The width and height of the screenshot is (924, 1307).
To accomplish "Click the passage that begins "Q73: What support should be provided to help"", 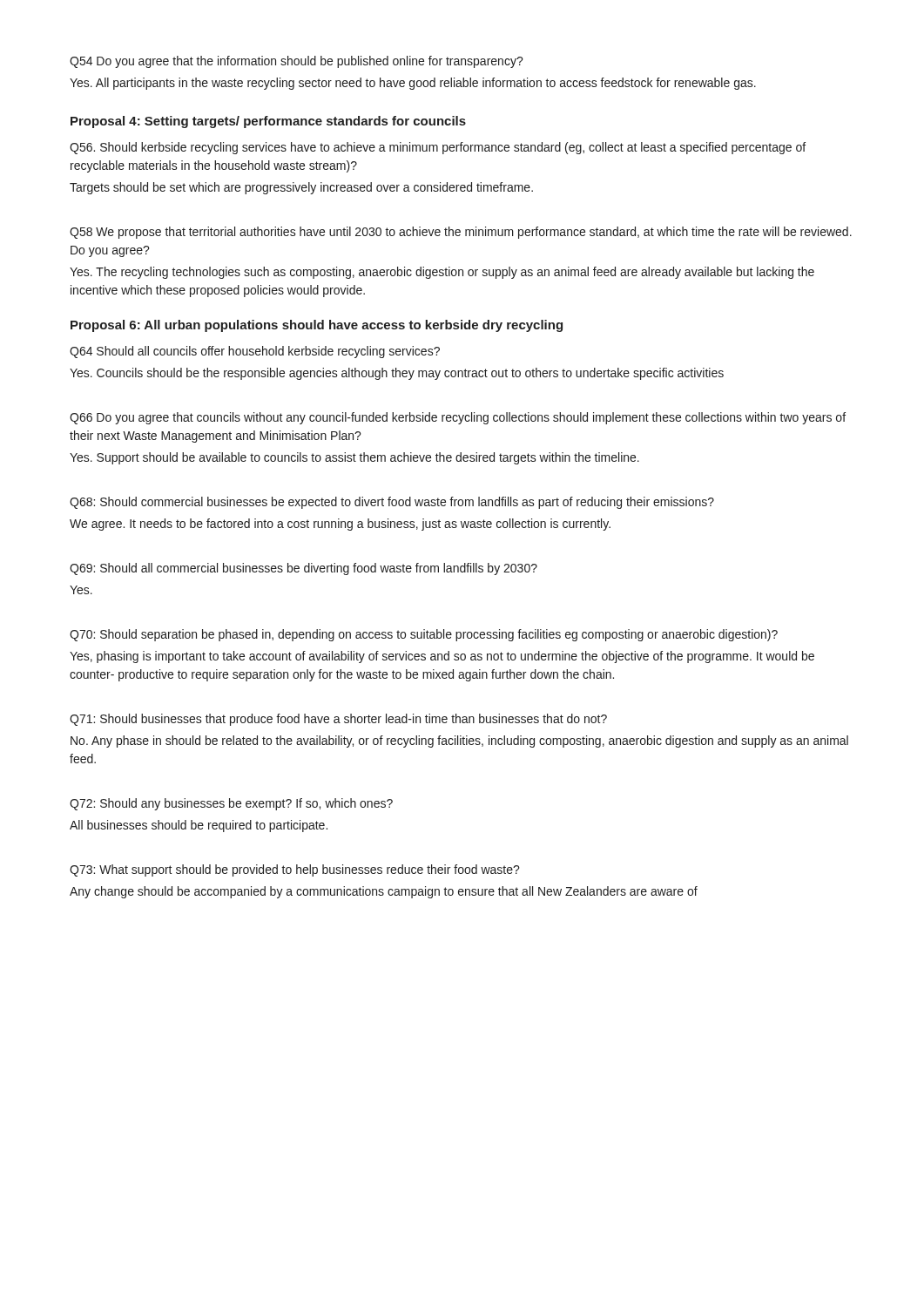I will pos(295,870).
